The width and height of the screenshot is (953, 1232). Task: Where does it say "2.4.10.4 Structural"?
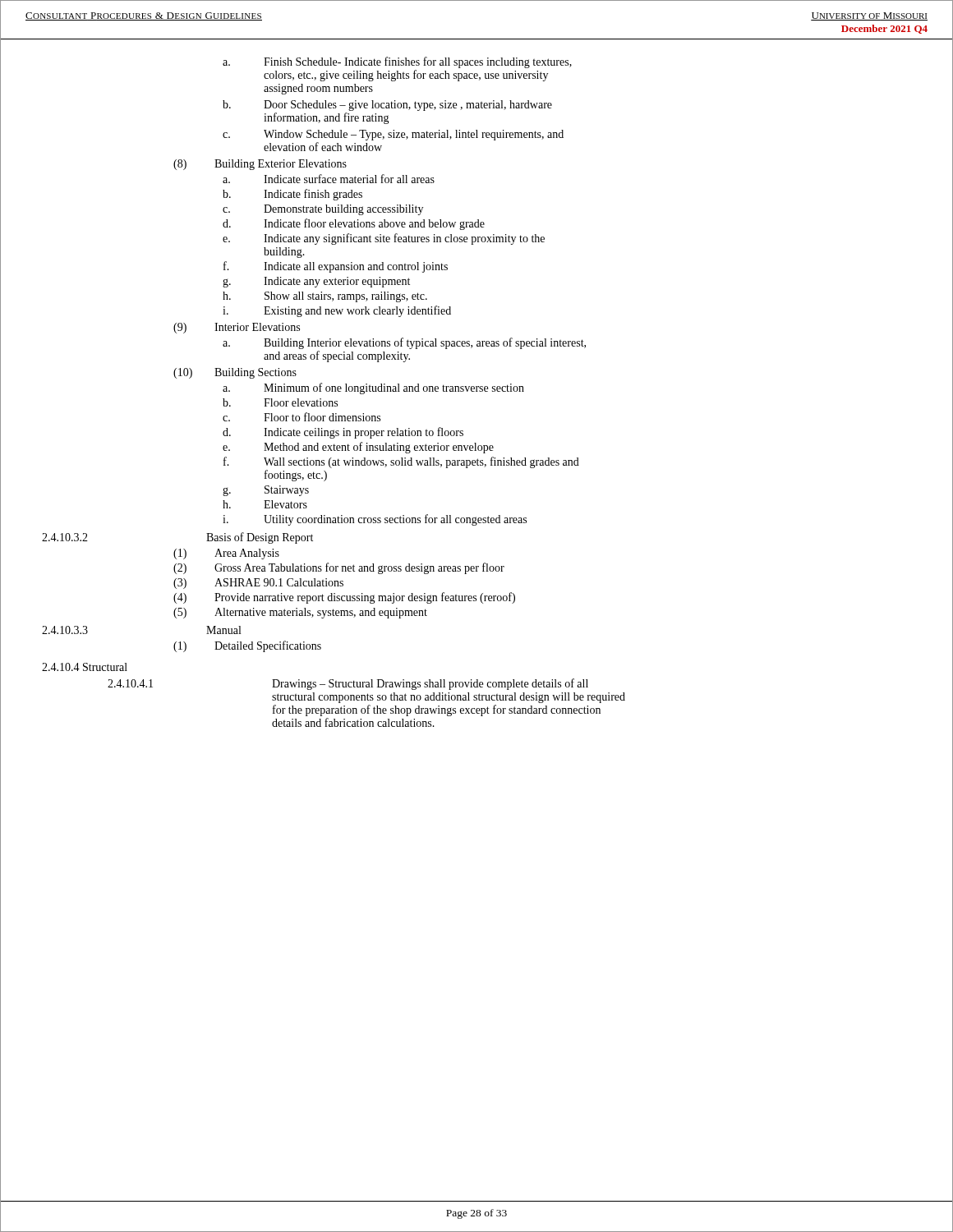pos(85,667)
